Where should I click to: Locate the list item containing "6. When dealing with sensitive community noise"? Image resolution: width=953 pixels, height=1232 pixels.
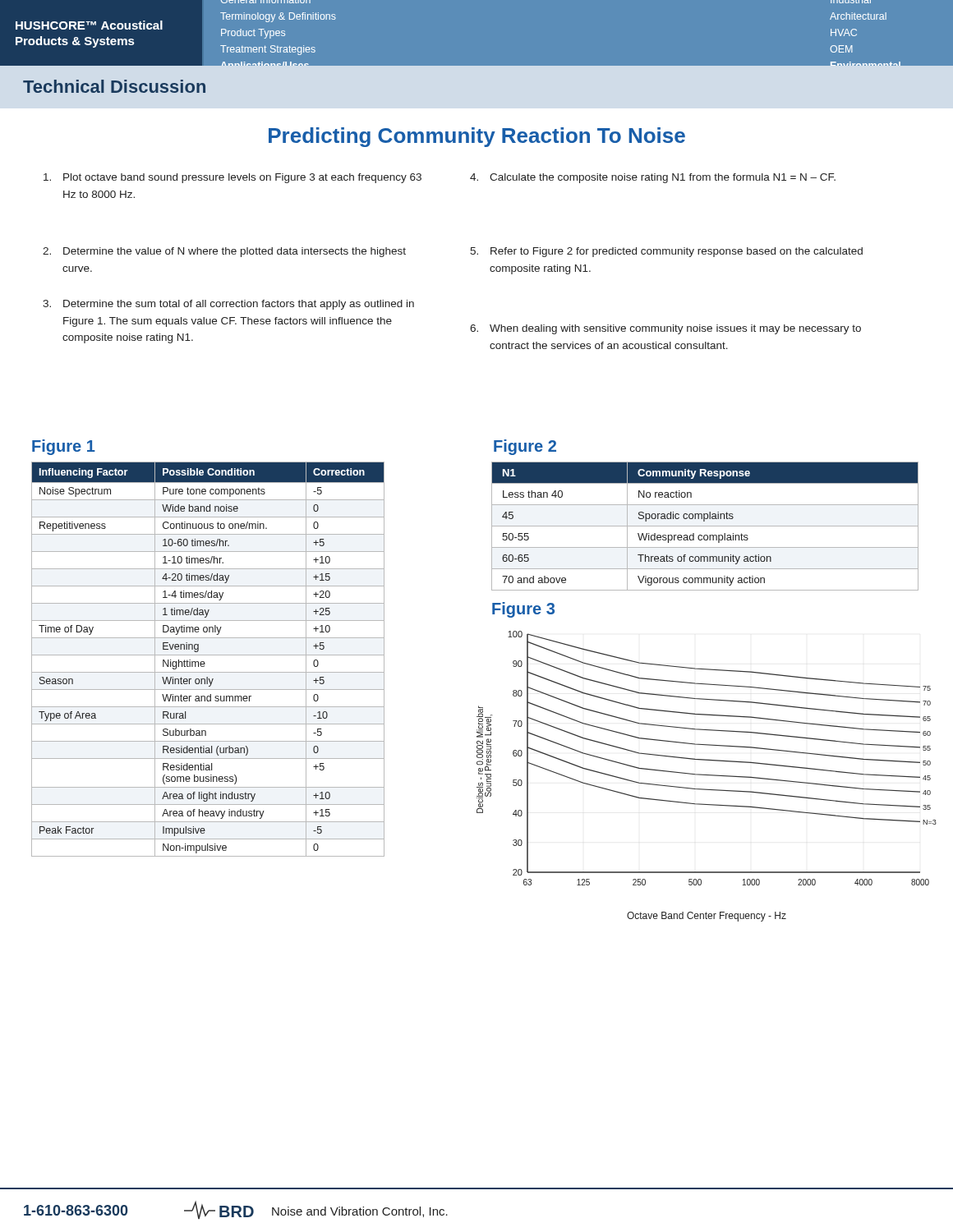pyautogui.click(x=684, y=337)
